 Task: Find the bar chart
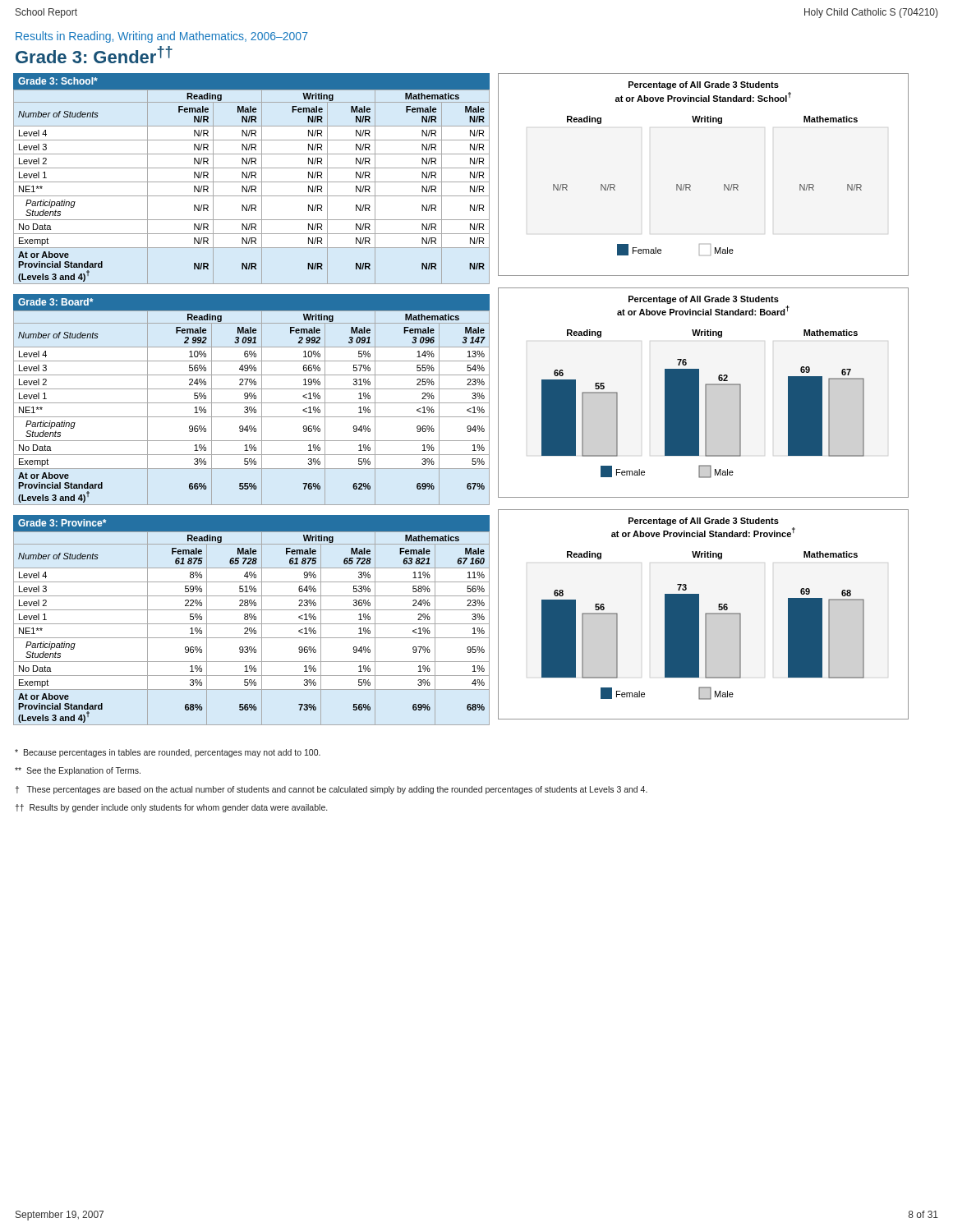[703, 175]
